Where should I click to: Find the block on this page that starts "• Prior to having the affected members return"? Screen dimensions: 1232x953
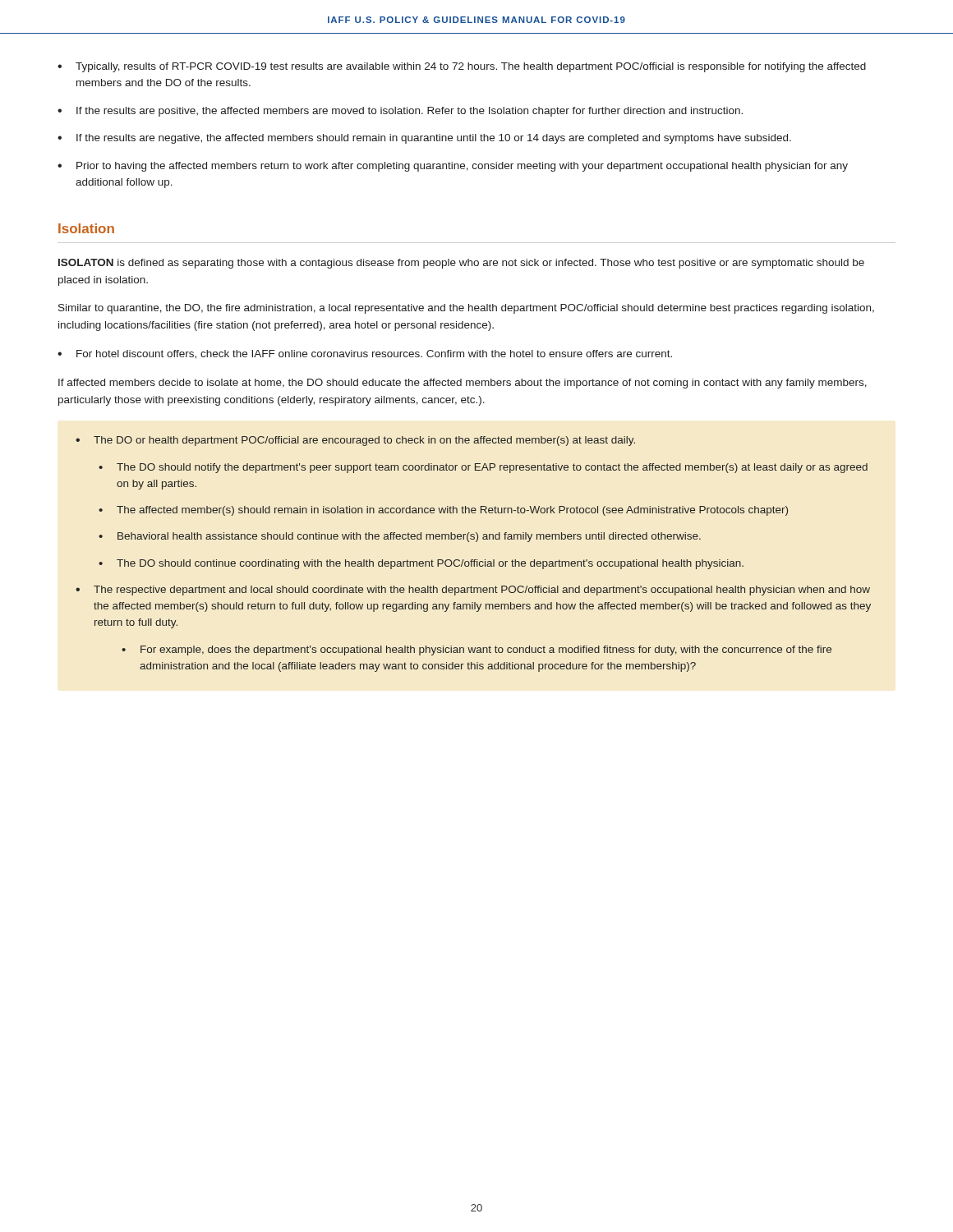coord(476,174)
